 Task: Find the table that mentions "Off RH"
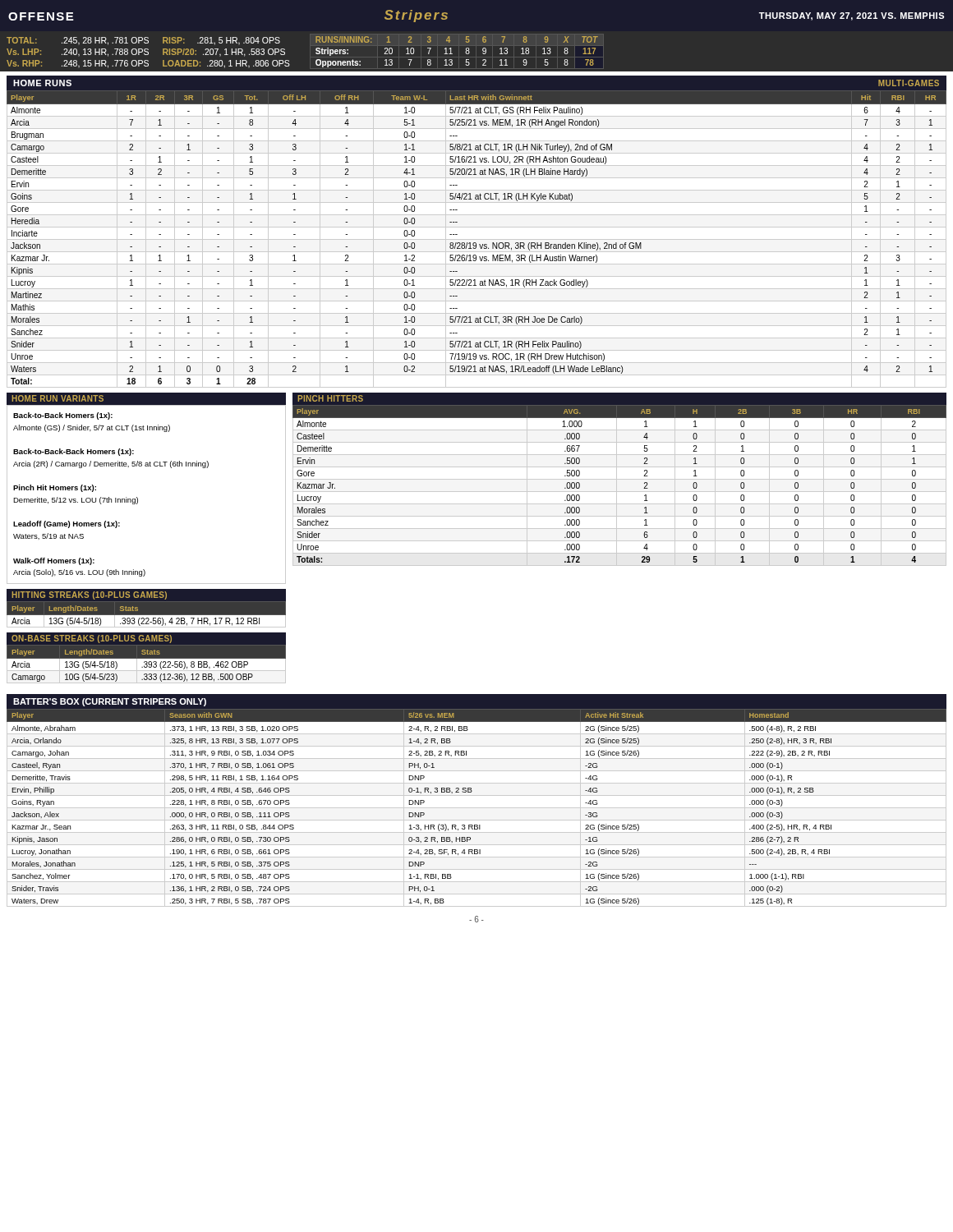point(476,239)
